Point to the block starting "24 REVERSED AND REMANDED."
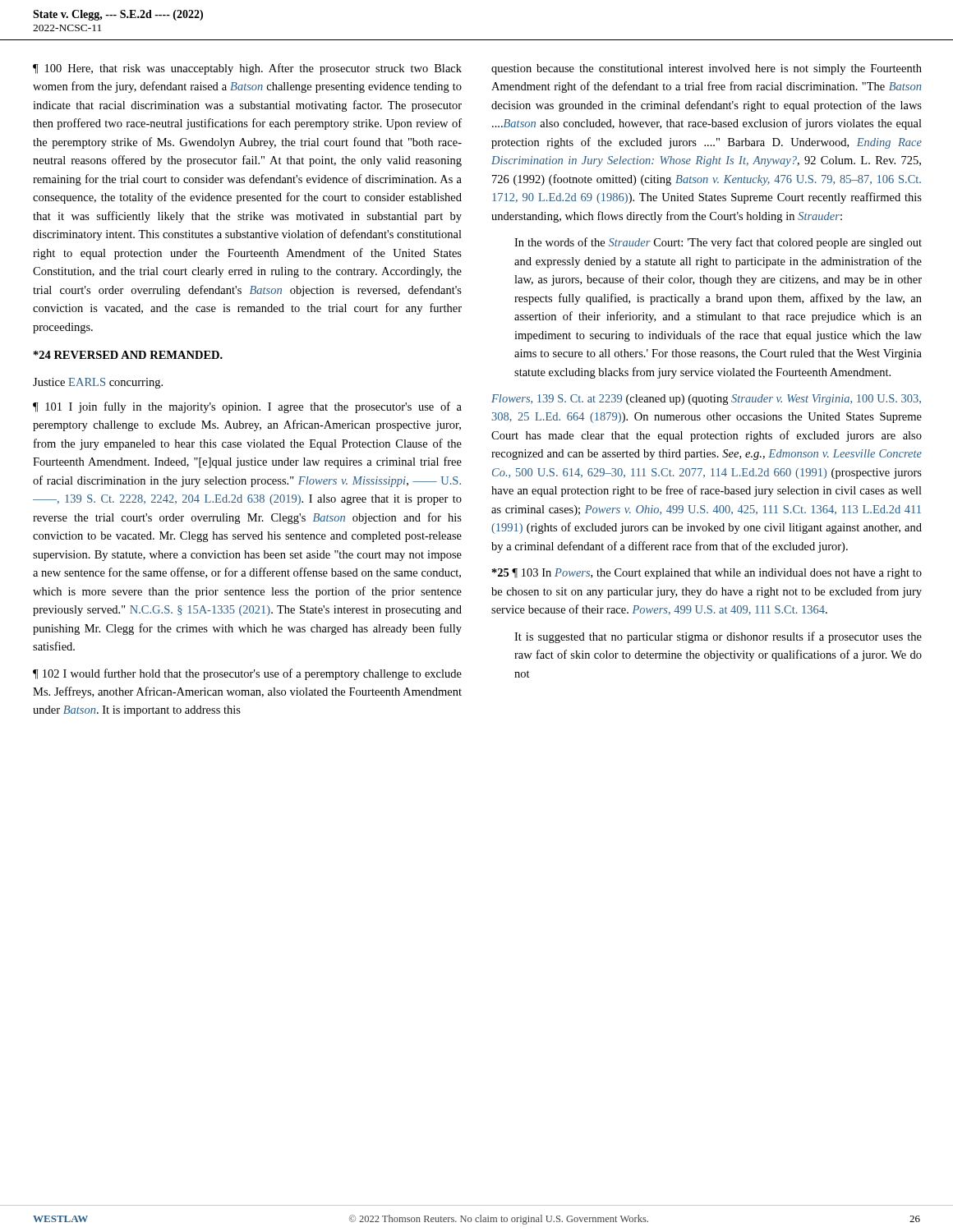 pos(128,355)
